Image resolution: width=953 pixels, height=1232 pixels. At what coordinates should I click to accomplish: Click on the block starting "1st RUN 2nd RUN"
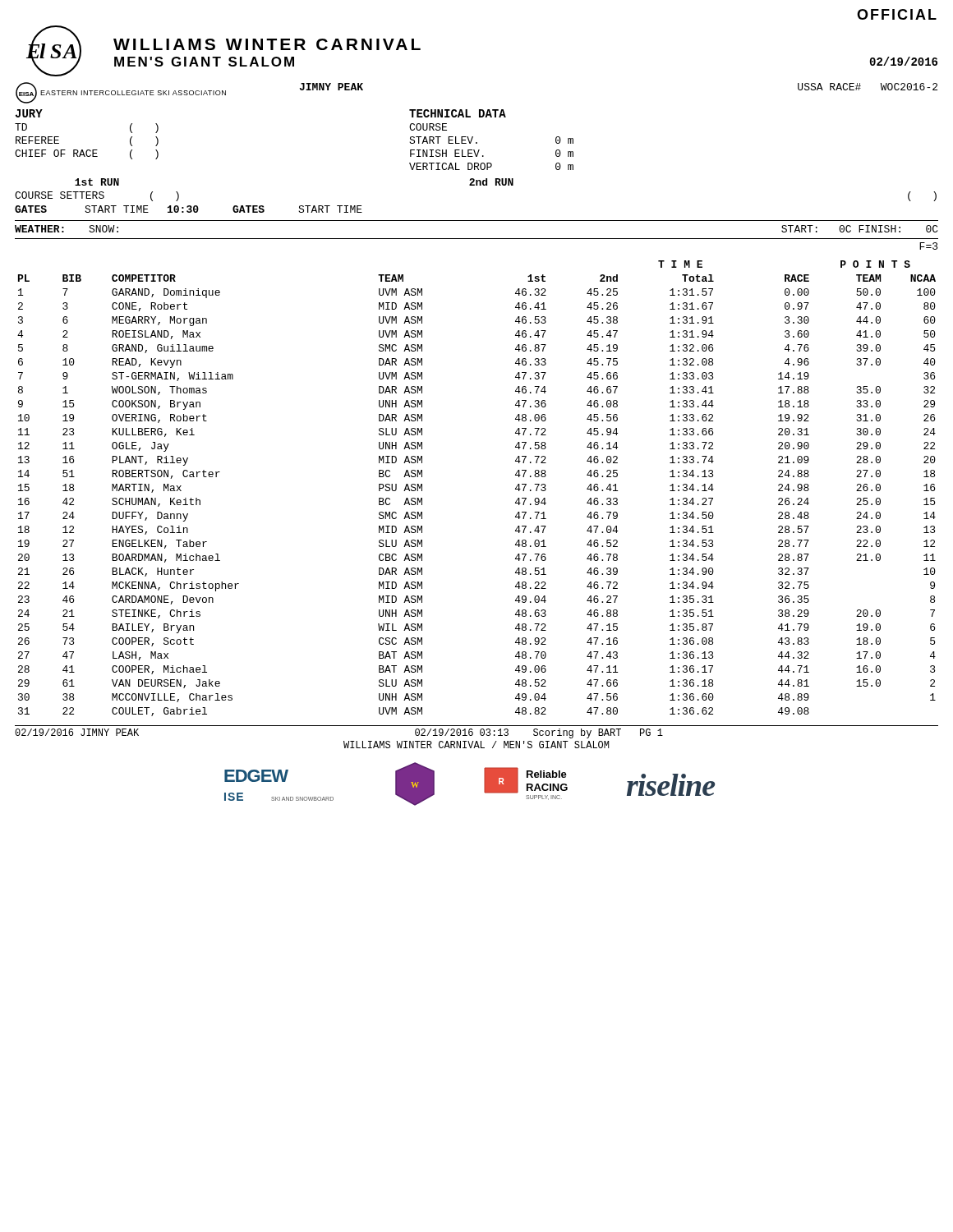pyautogui.click(x=84, y=182)
